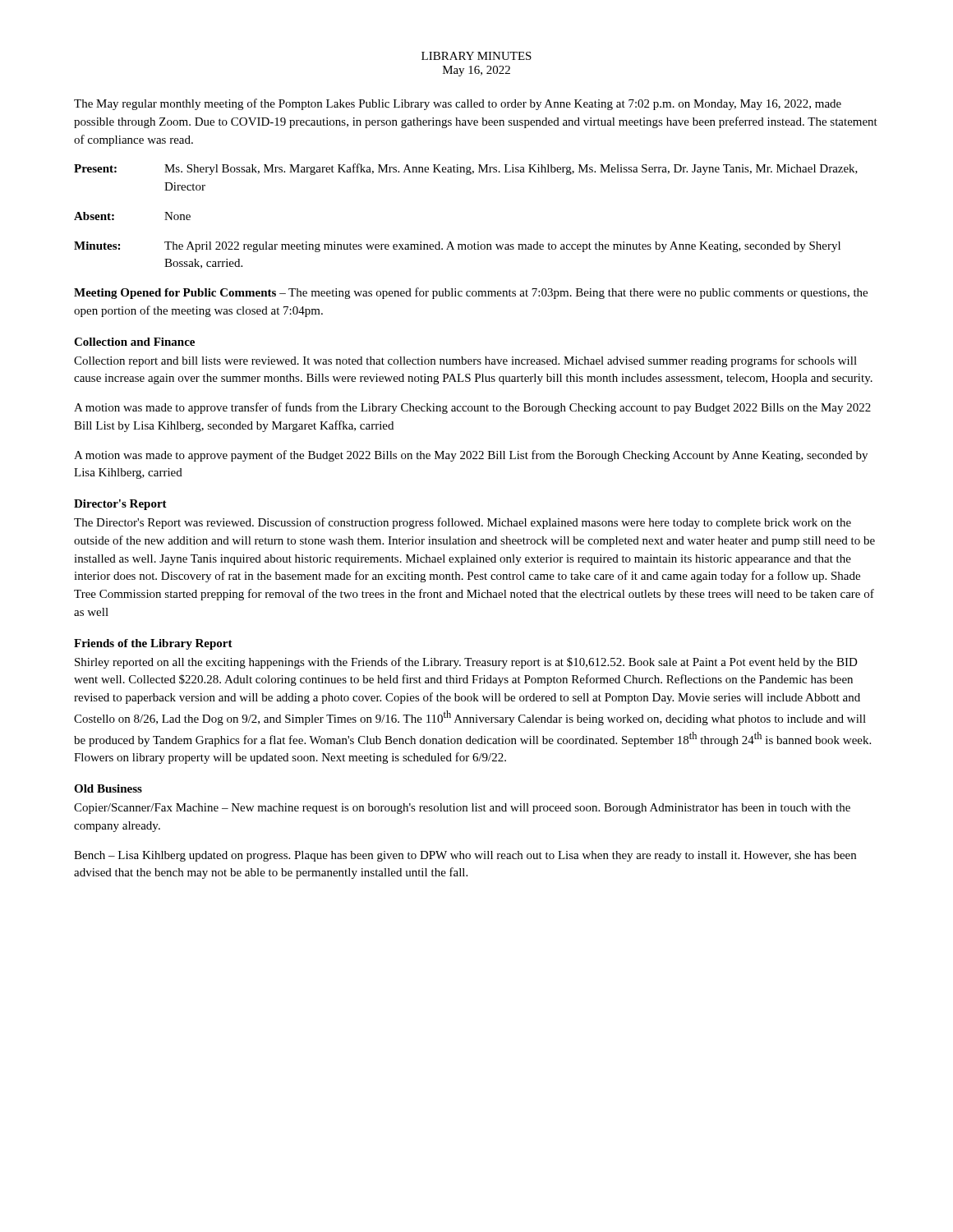The width and height of the screenshot is (953, 1232).
Task: Locate the text block that says "Present: Ms. Sheryl Bossak,"
Action: [x=476, y=178]
